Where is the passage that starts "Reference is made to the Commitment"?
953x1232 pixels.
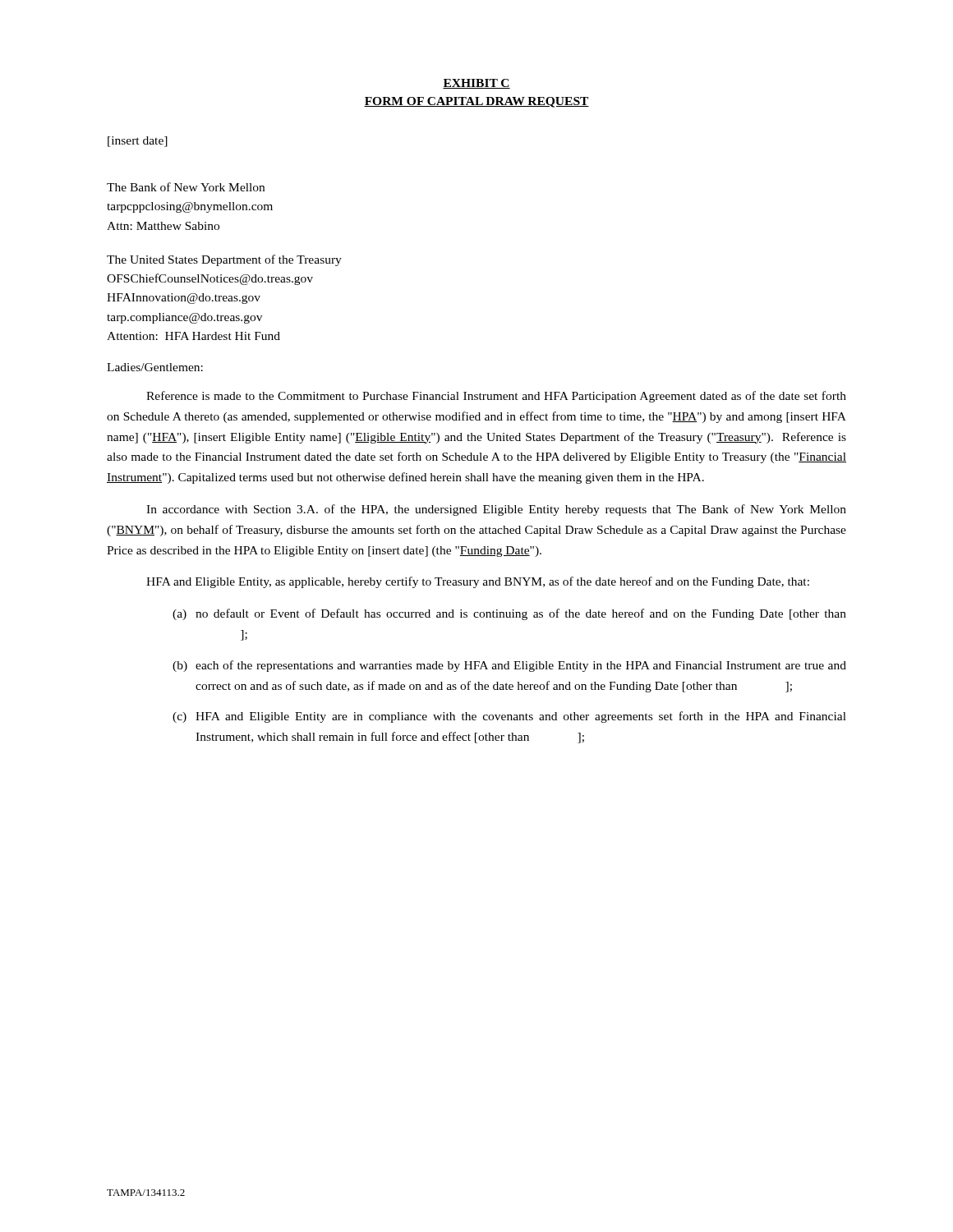[x=476, y=436]
